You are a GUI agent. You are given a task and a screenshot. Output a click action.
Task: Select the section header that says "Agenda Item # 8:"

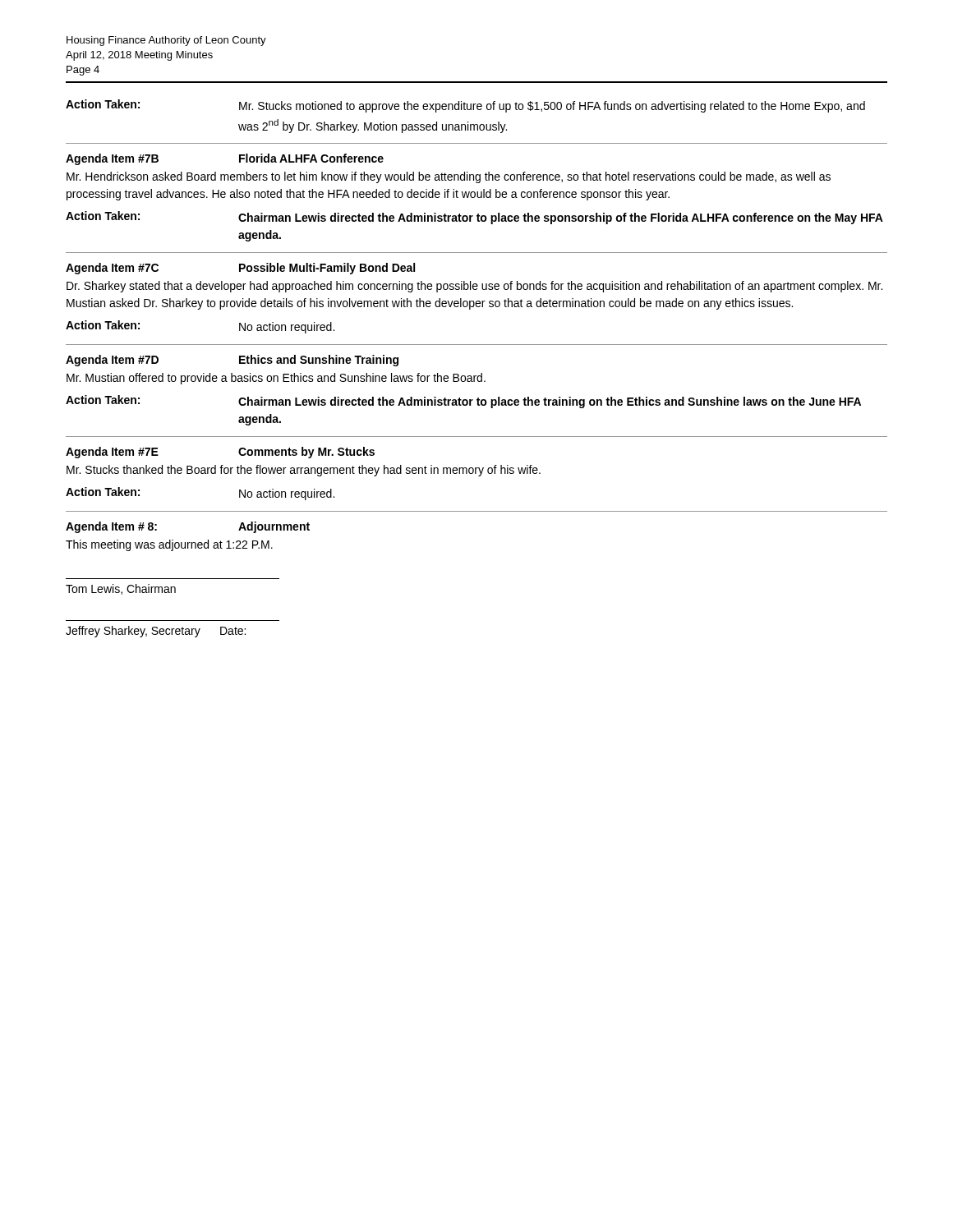tap(112, 527)
